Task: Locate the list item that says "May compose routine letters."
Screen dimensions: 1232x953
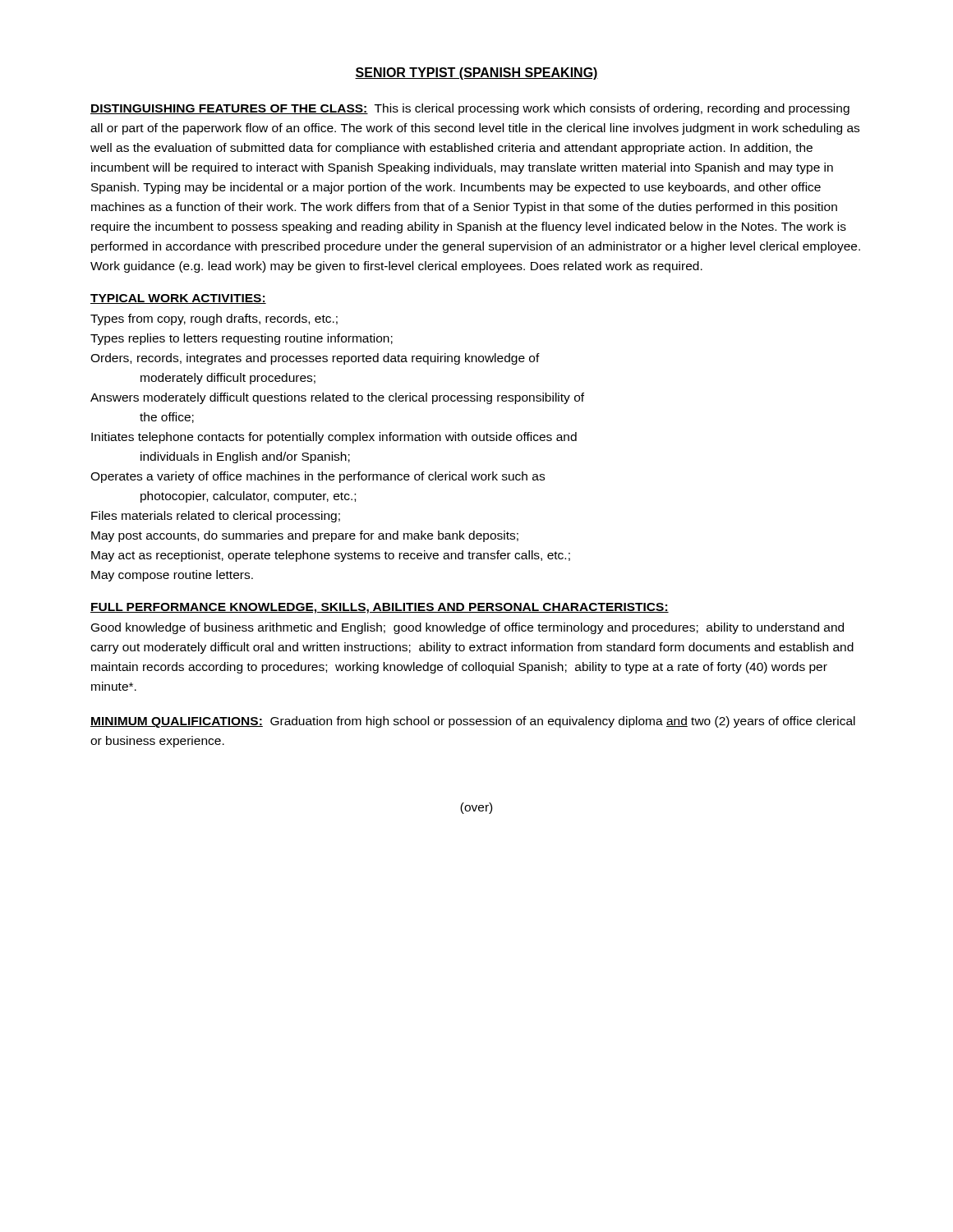Action: [172, 575]
